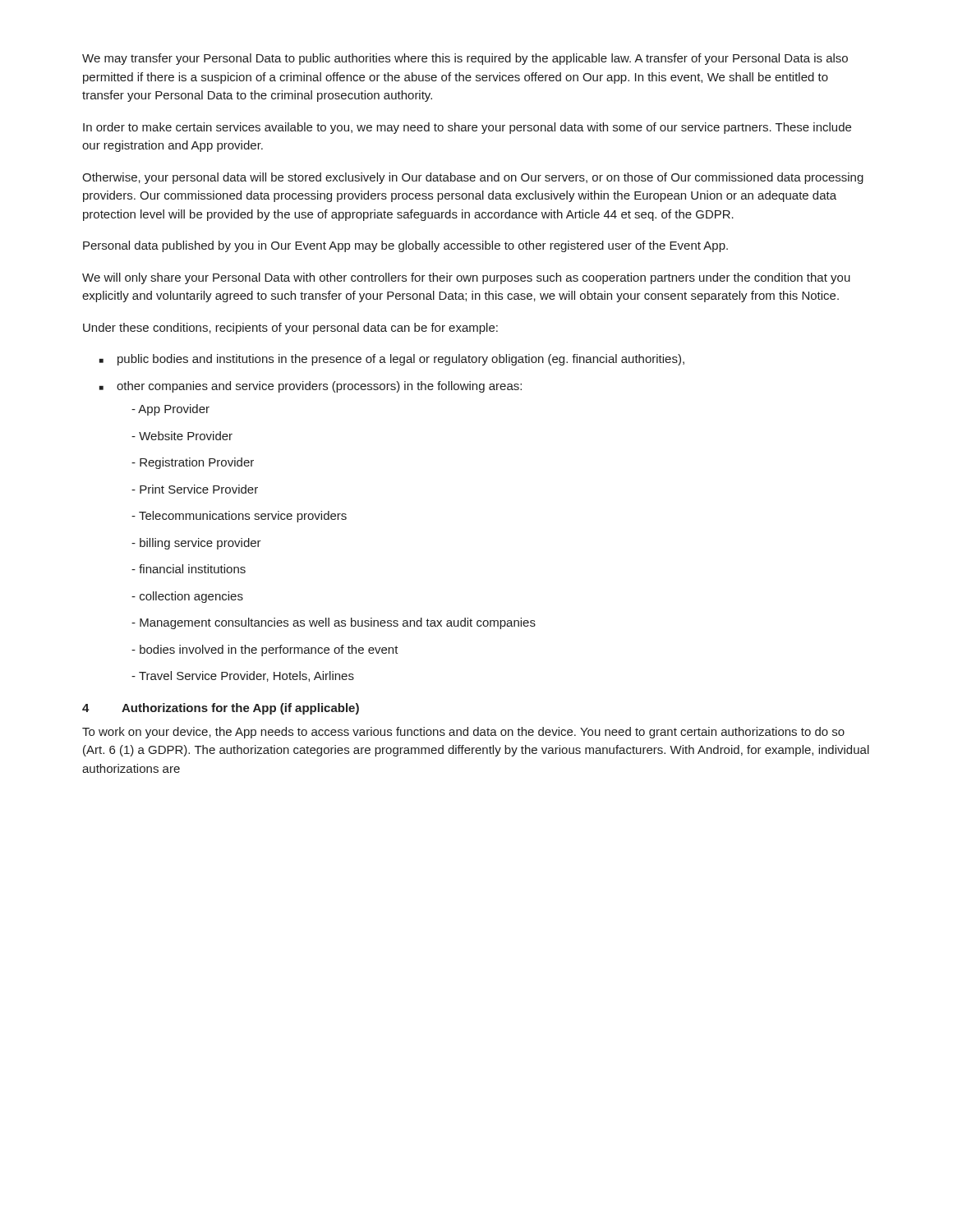953x1232 pixels.
Task: Find the text block containing "We may transfer your"
Action: pos(465,76)
